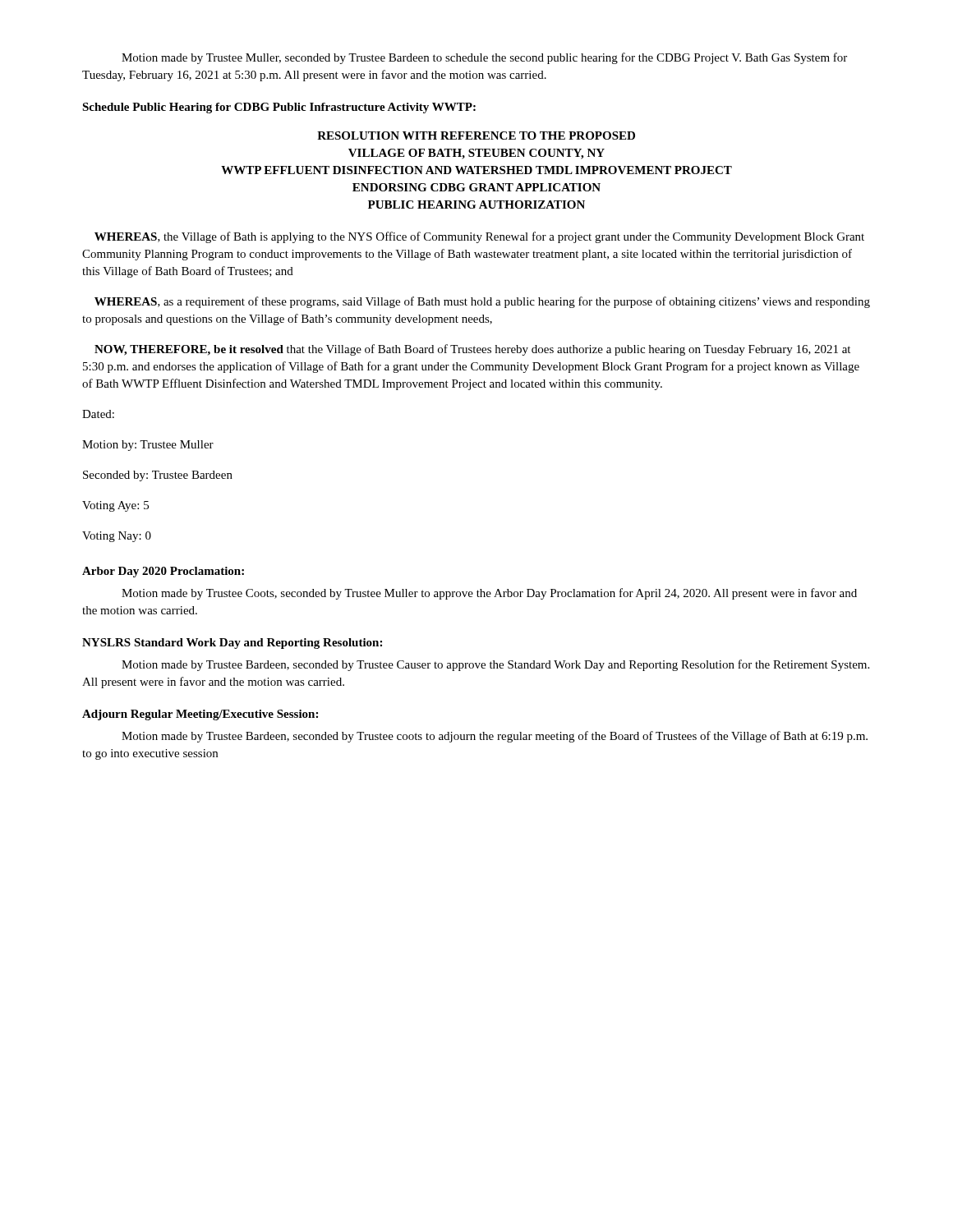Image resolution: width=953 pixels, height=1232 pixels.
Task: Navigate to the text block starting "Schedule Public Hearing for CDBG Public"
Action: pos(476,107)
